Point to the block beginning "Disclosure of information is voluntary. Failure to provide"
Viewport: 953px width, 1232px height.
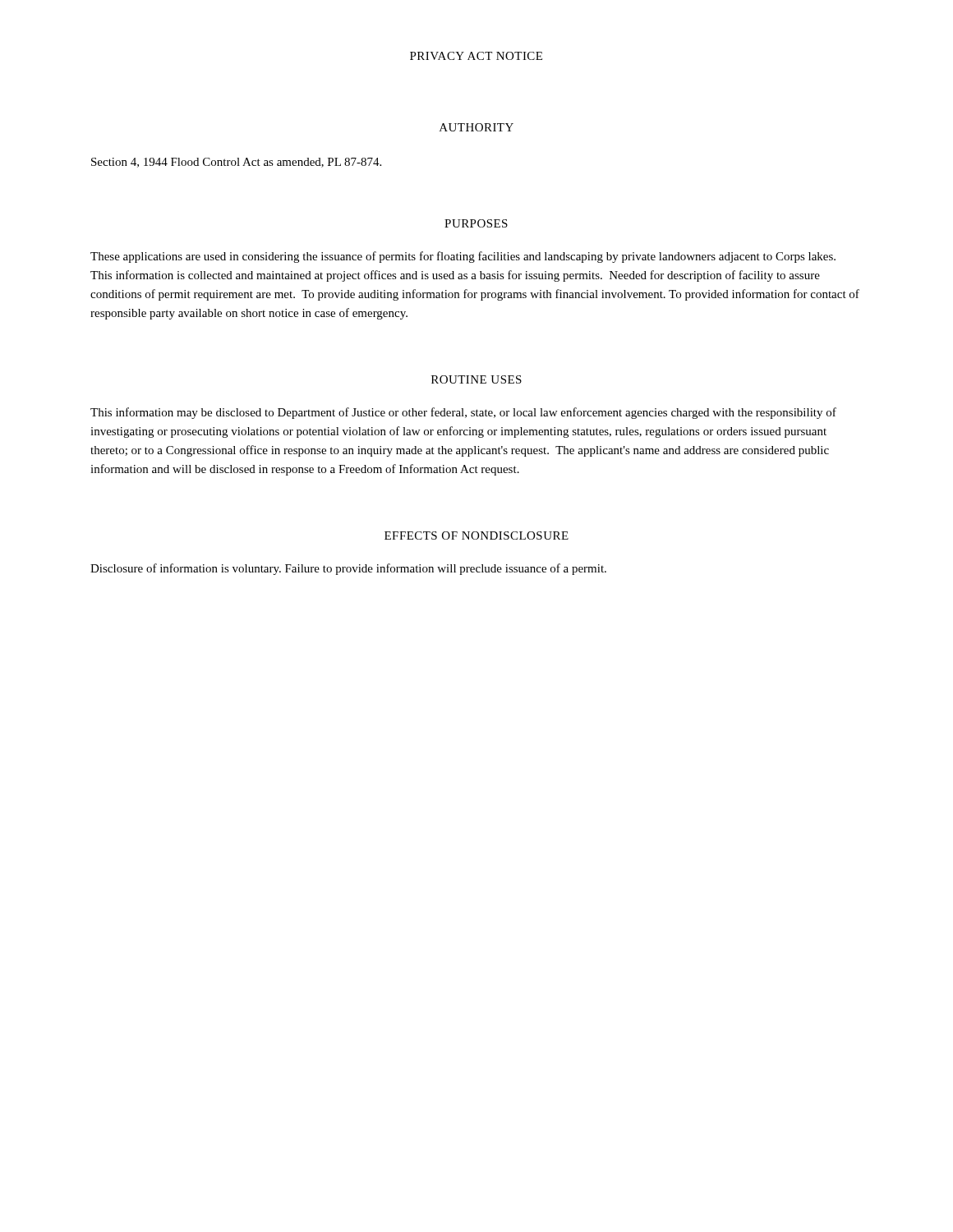(x=349, y=568)
